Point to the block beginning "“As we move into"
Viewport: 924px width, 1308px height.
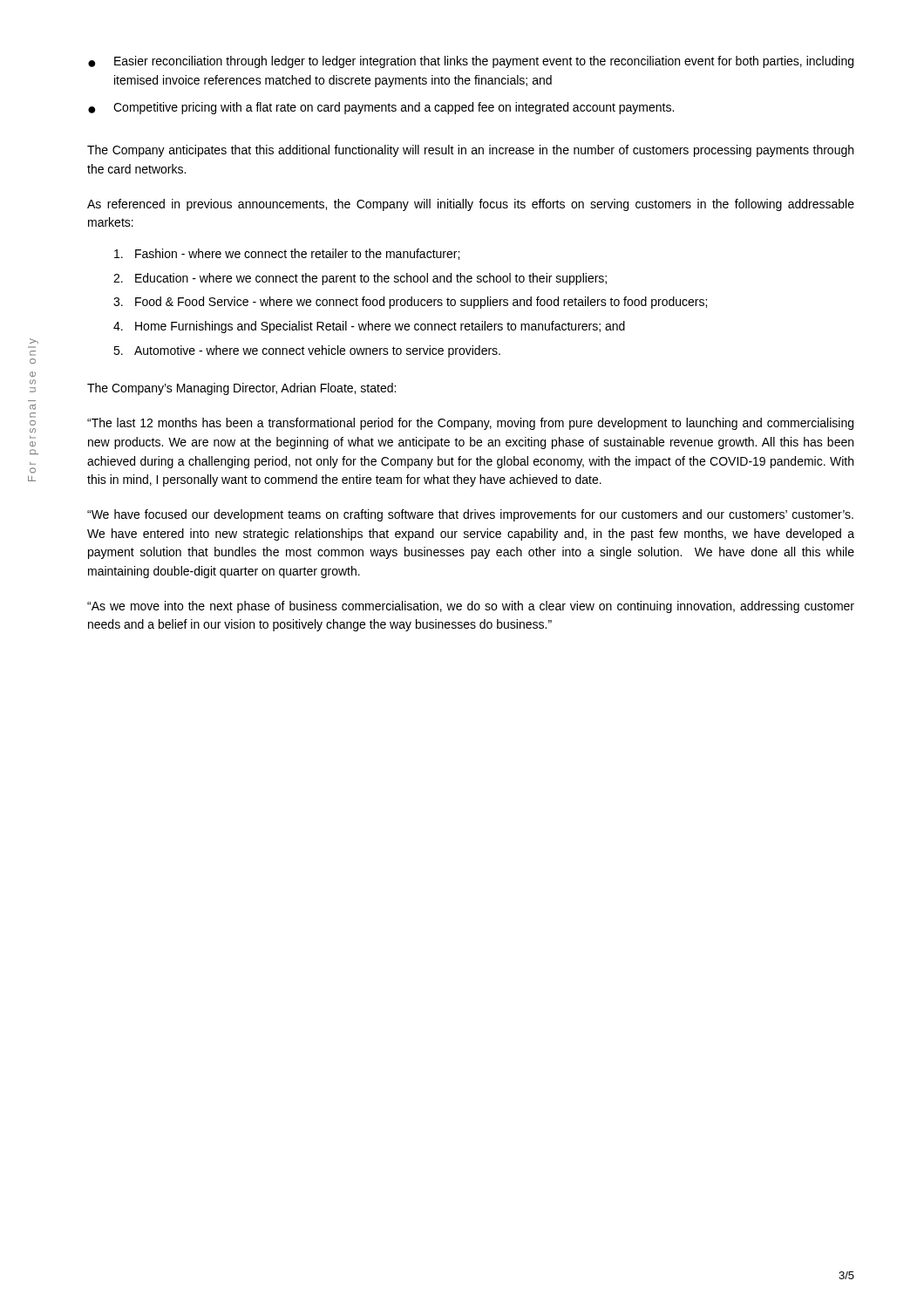(x=471, y=615)
